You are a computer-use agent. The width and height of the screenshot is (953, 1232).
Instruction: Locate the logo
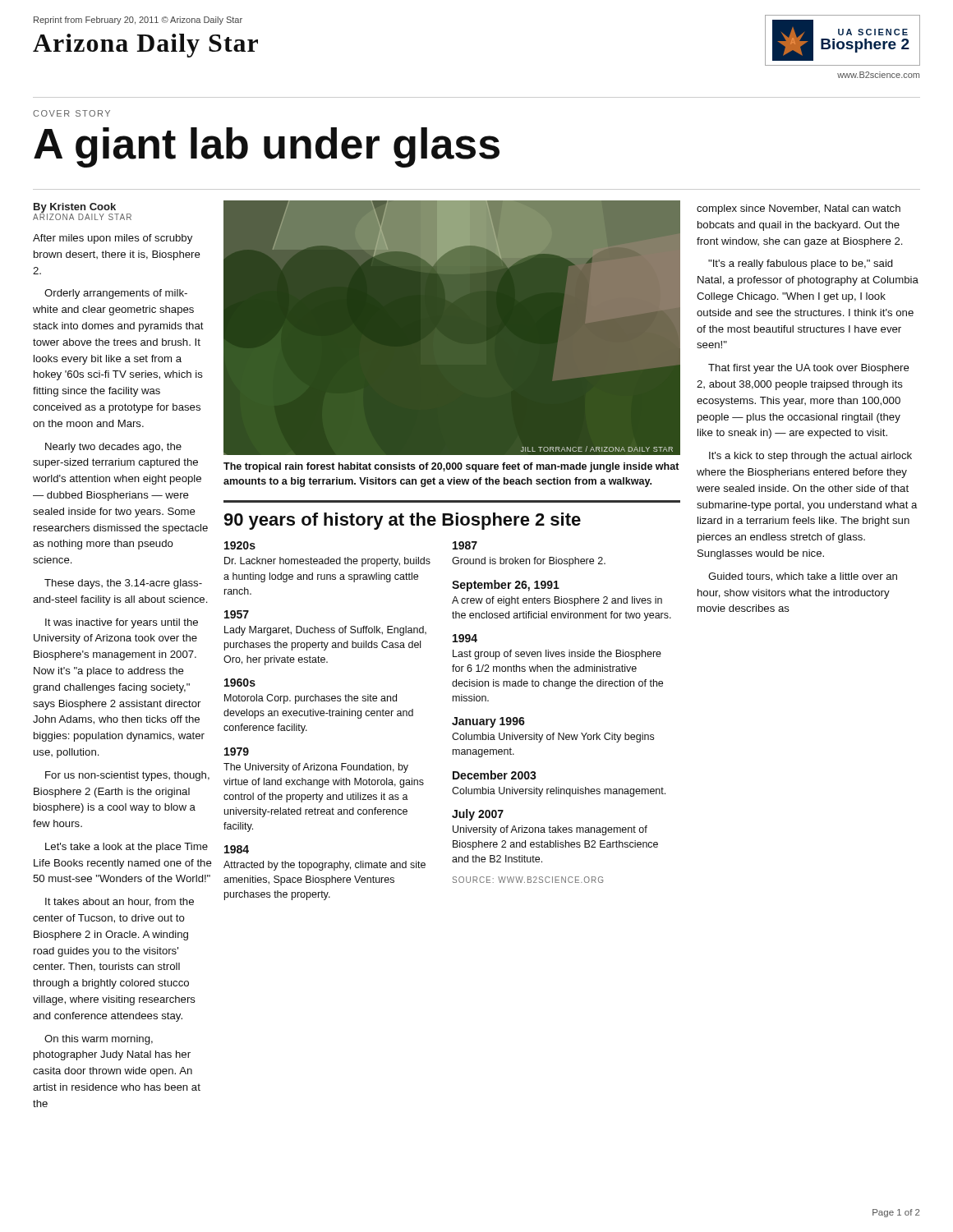coord(843,40)
